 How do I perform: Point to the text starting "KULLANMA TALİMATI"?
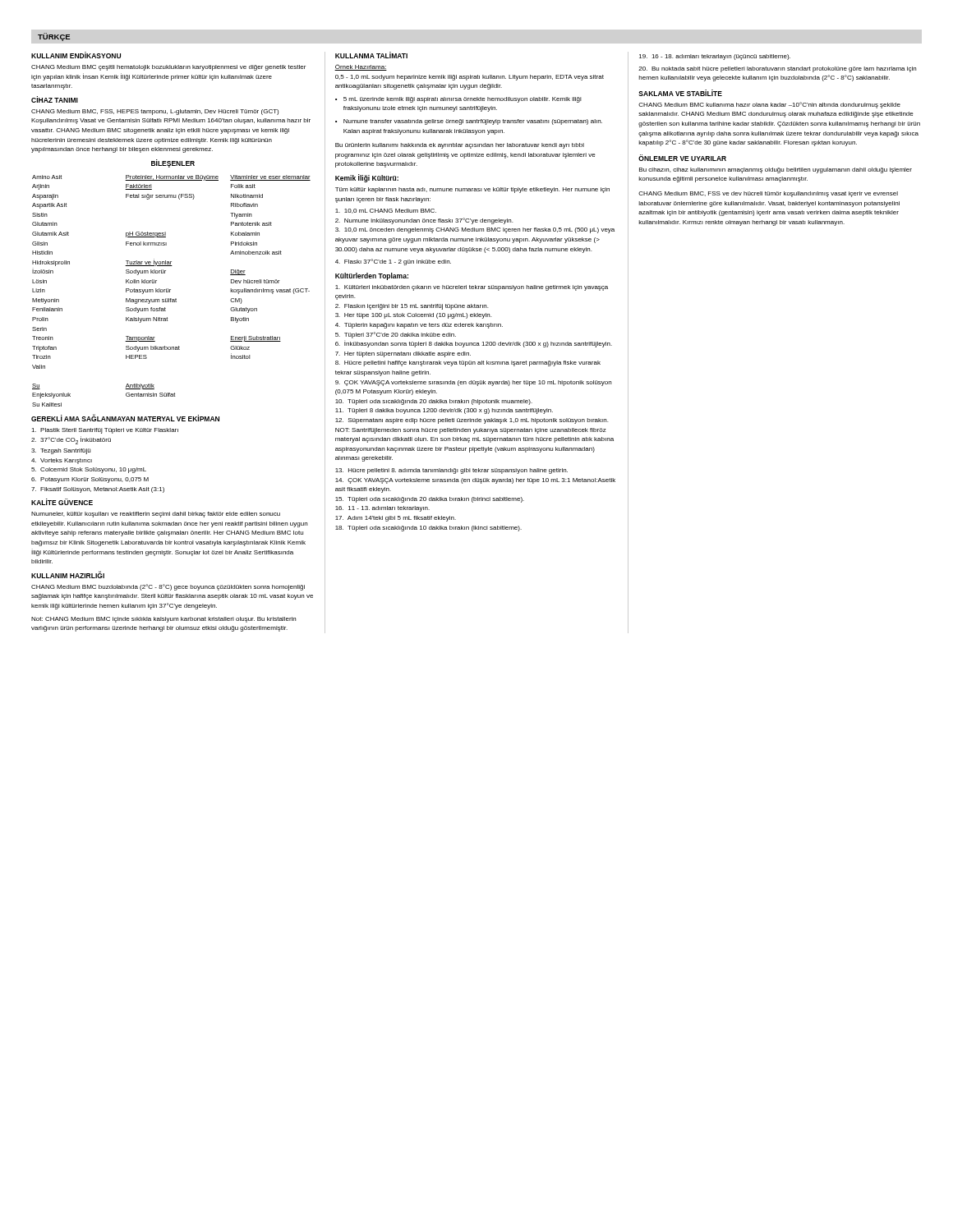pyautogui.click(x=371, y=56)
